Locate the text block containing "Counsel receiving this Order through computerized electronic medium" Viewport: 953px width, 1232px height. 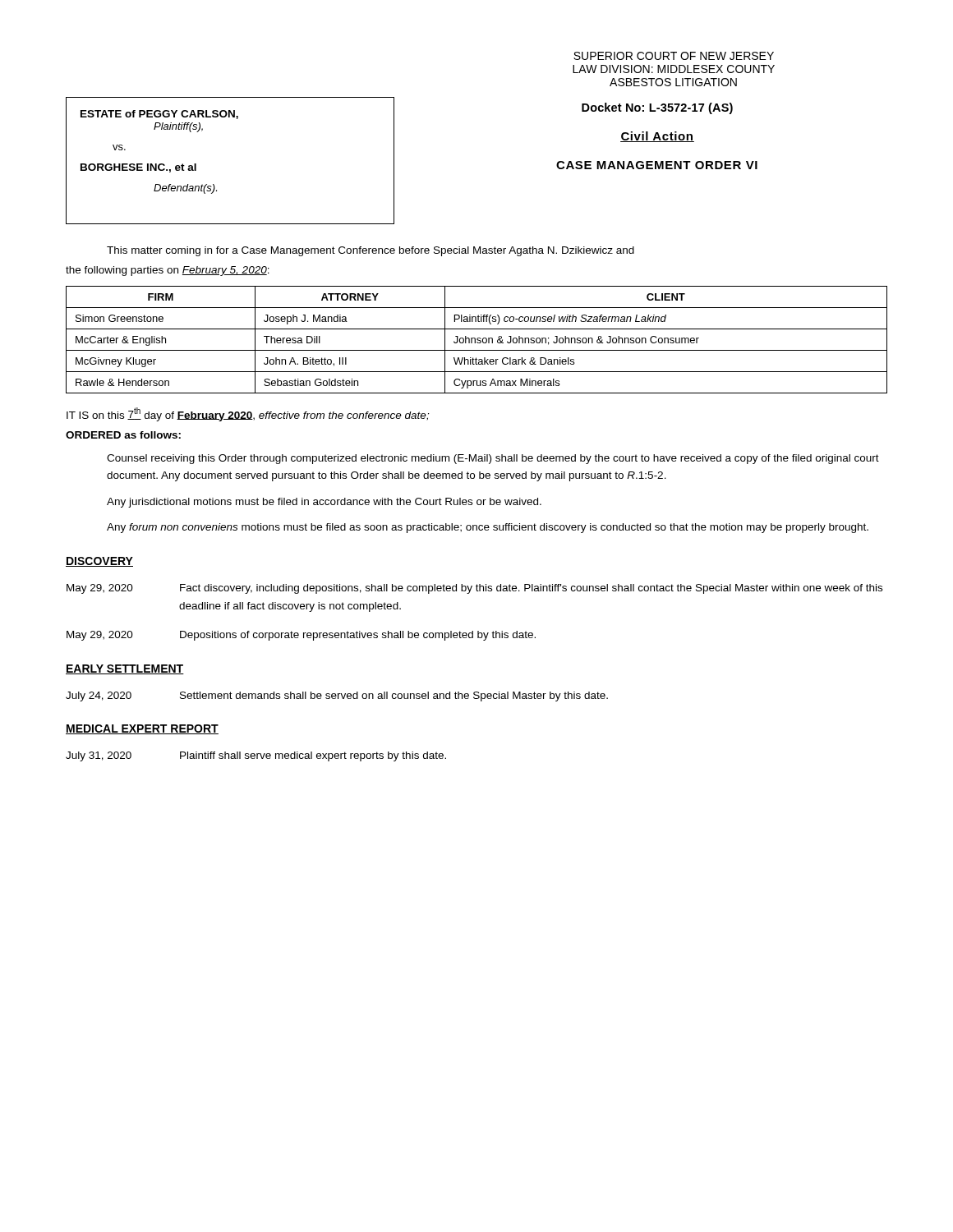pos(493,466)
